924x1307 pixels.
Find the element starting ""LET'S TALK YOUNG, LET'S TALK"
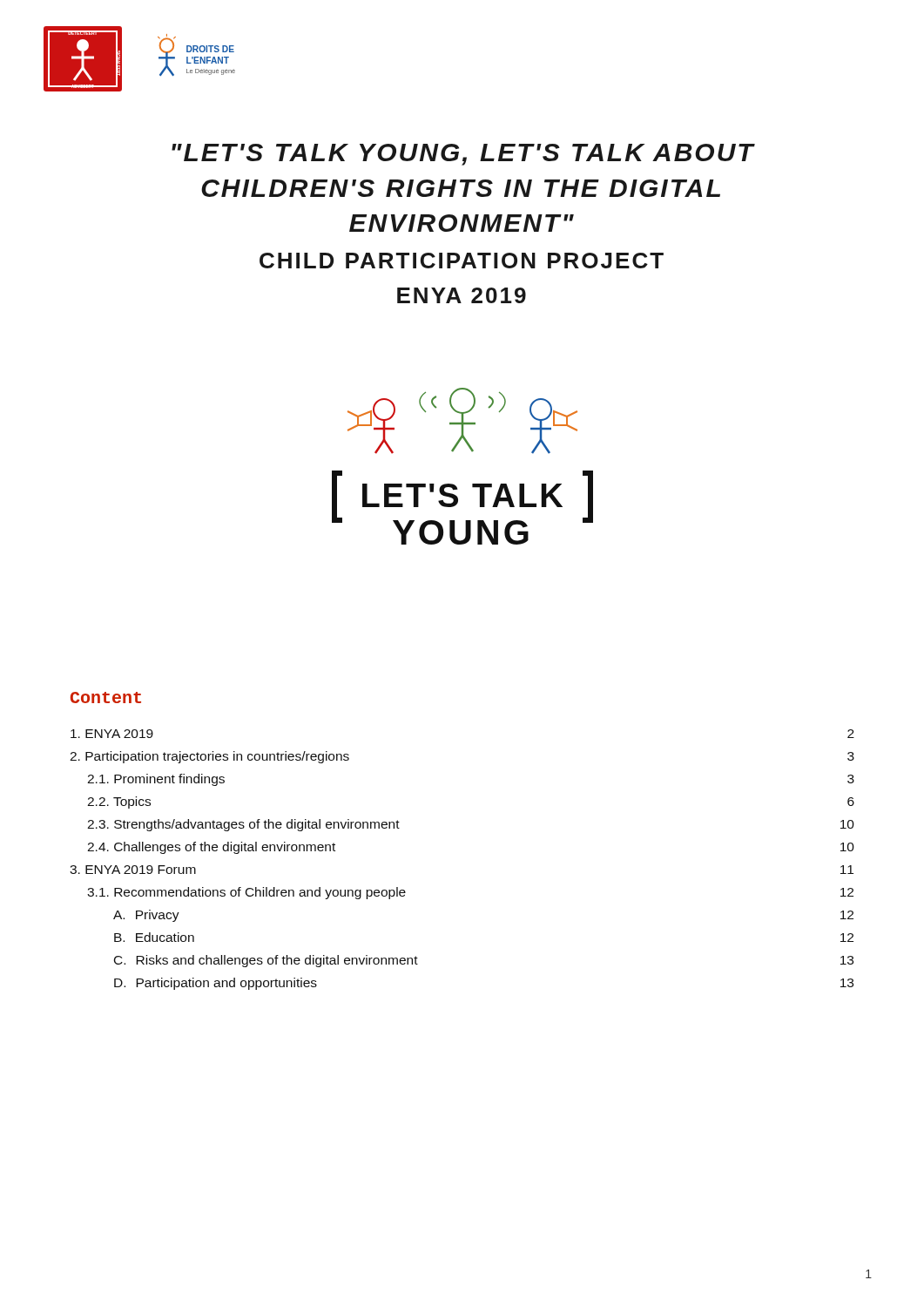462,223
